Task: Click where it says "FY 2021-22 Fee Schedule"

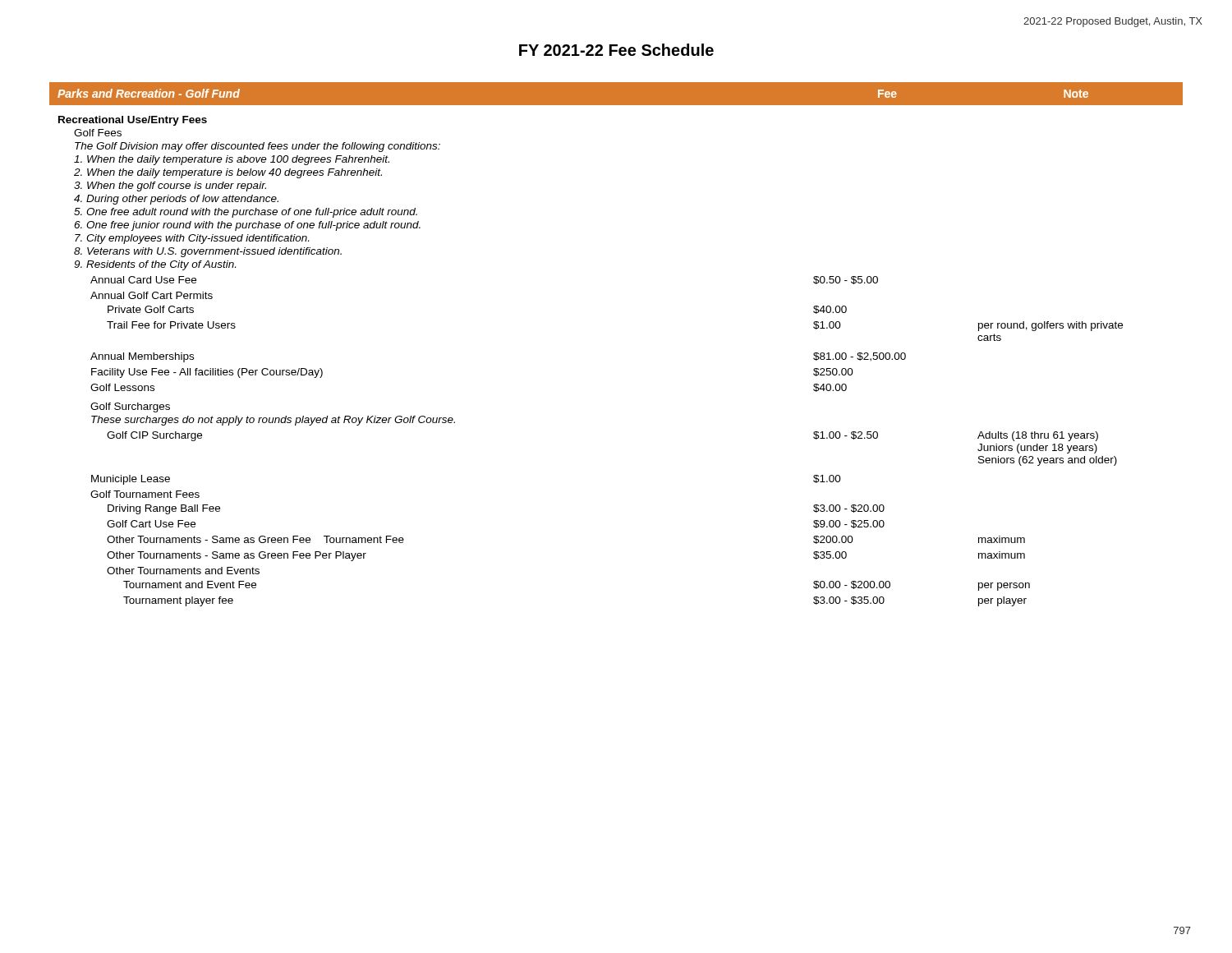Action: click(616, 50)
